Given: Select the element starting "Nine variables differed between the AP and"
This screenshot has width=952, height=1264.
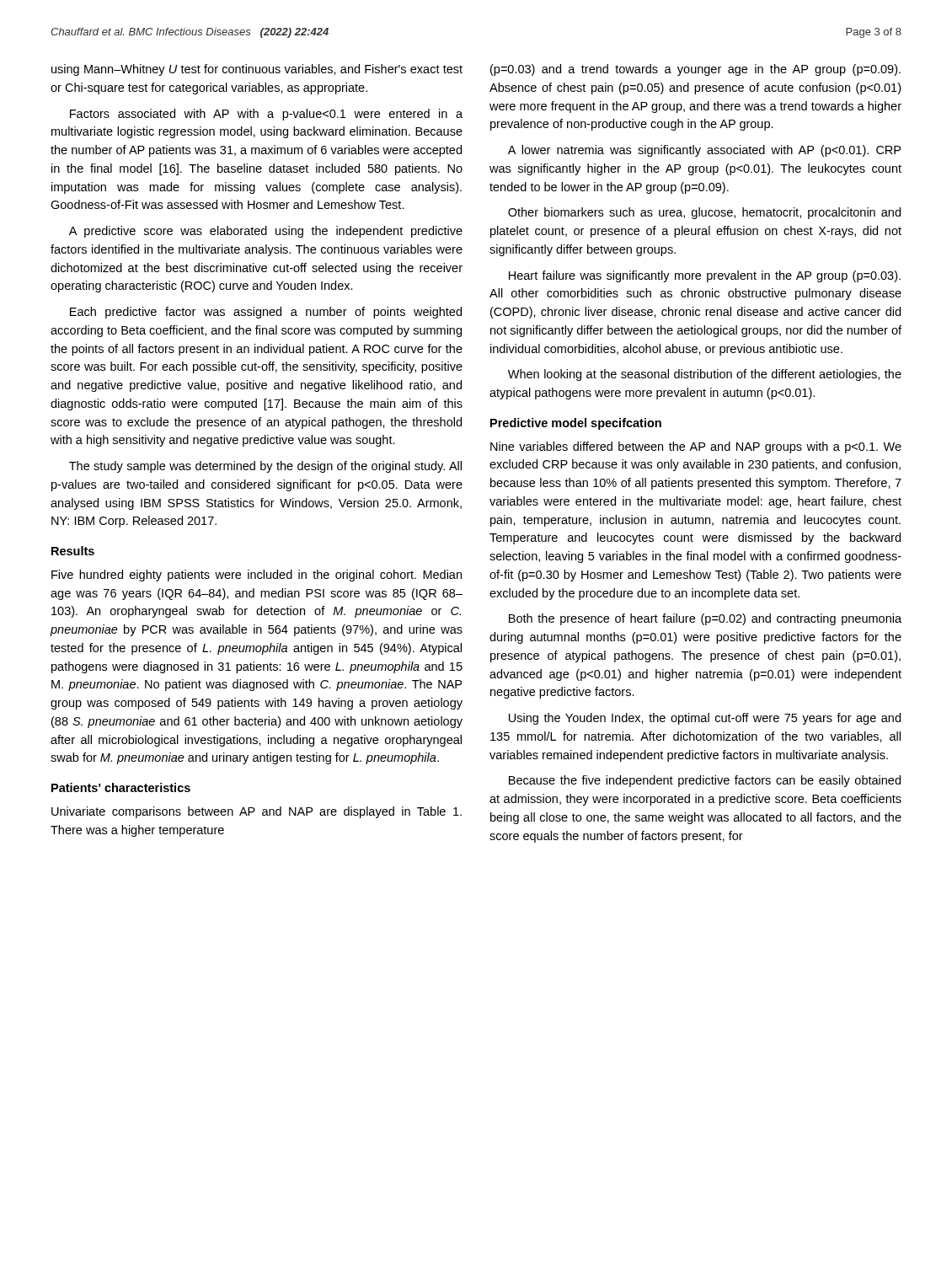Looking at the screenshot, I should 695,642.
